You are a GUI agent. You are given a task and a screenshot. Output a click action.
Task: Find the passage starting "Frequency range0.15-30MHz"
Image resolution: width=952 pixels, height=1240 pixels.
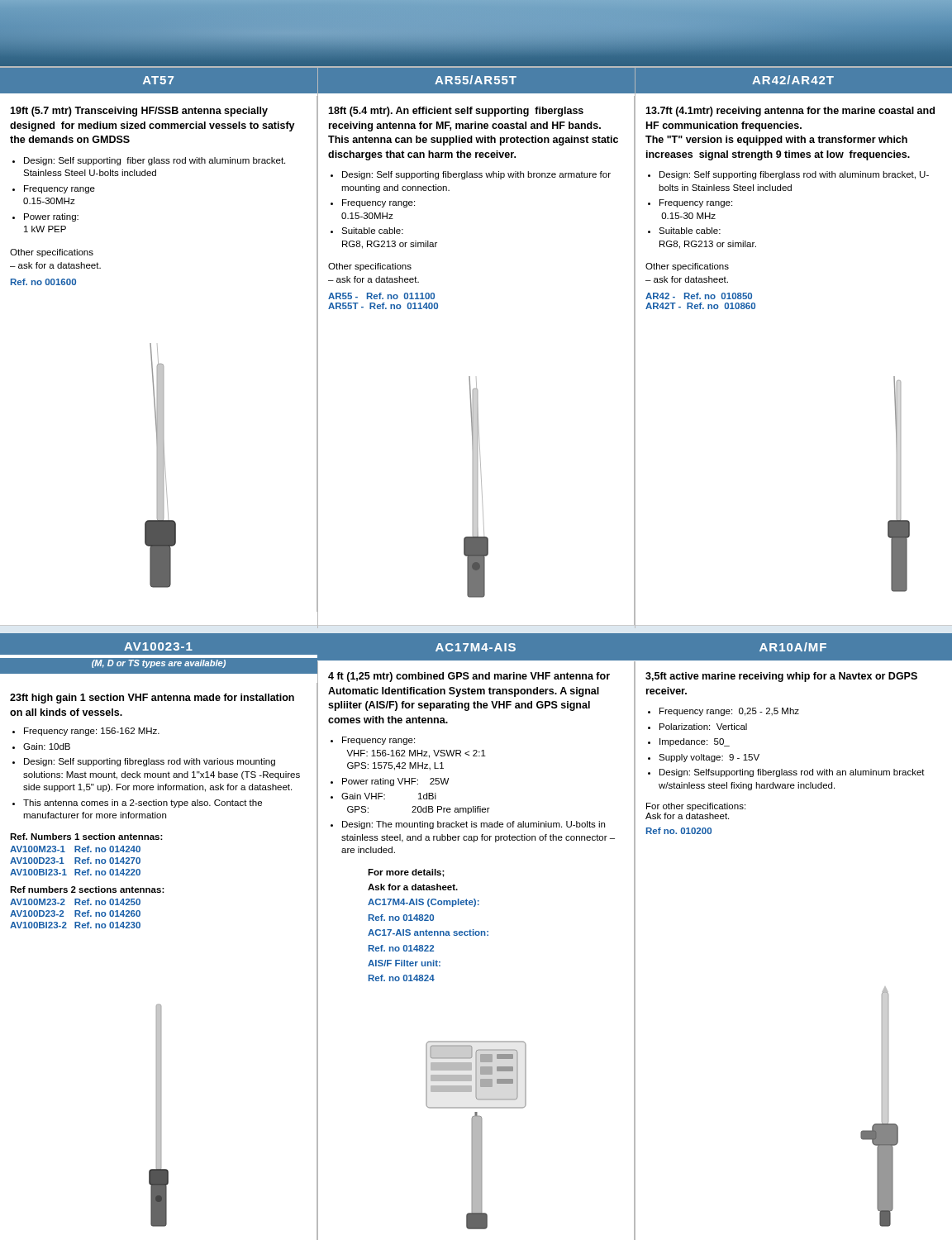[x=59, y=194]
